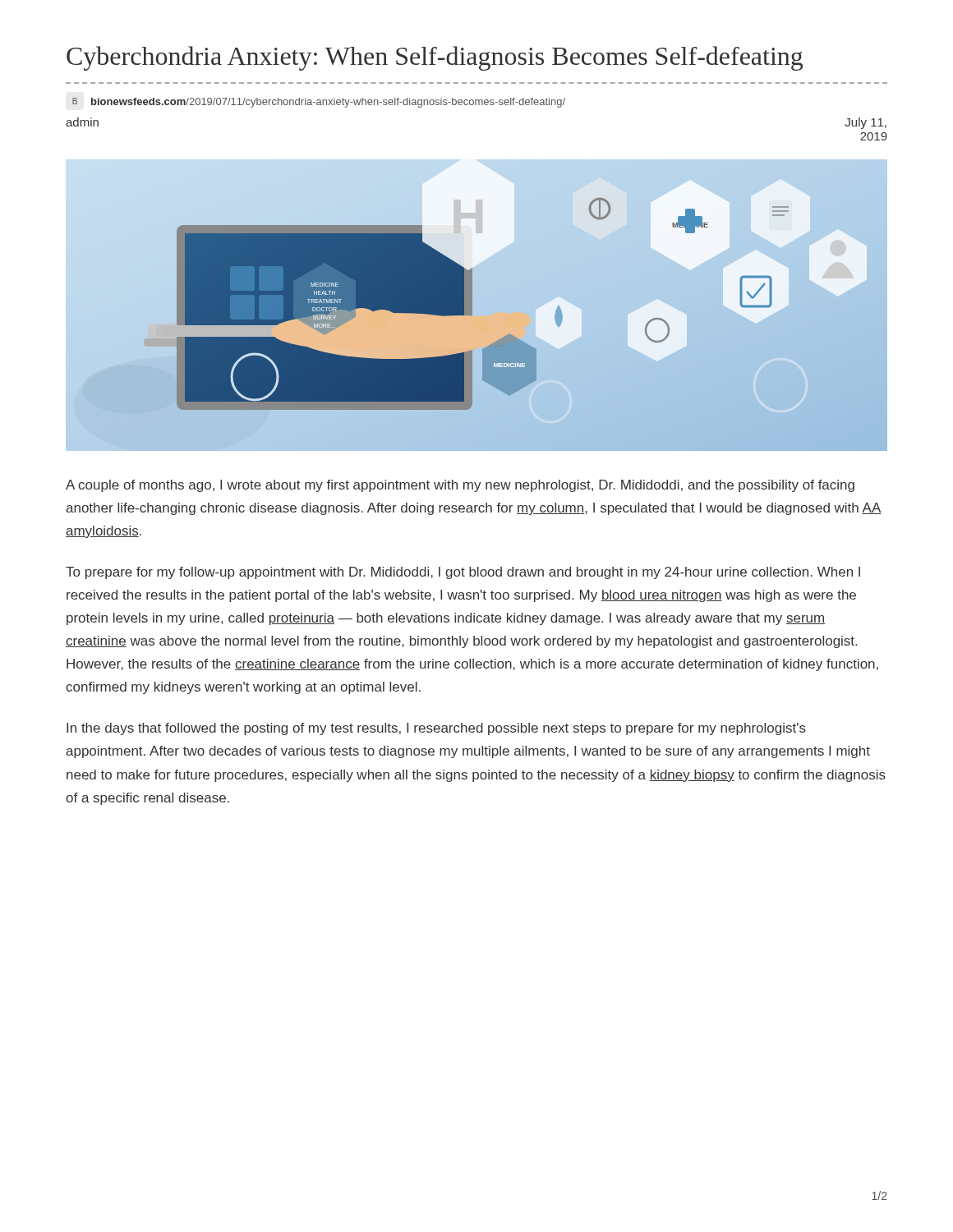Locate the region starting "To prepare for my follow-up appointment with"
The height and width of the screenshot is (1232, 953).
[473, 630]
